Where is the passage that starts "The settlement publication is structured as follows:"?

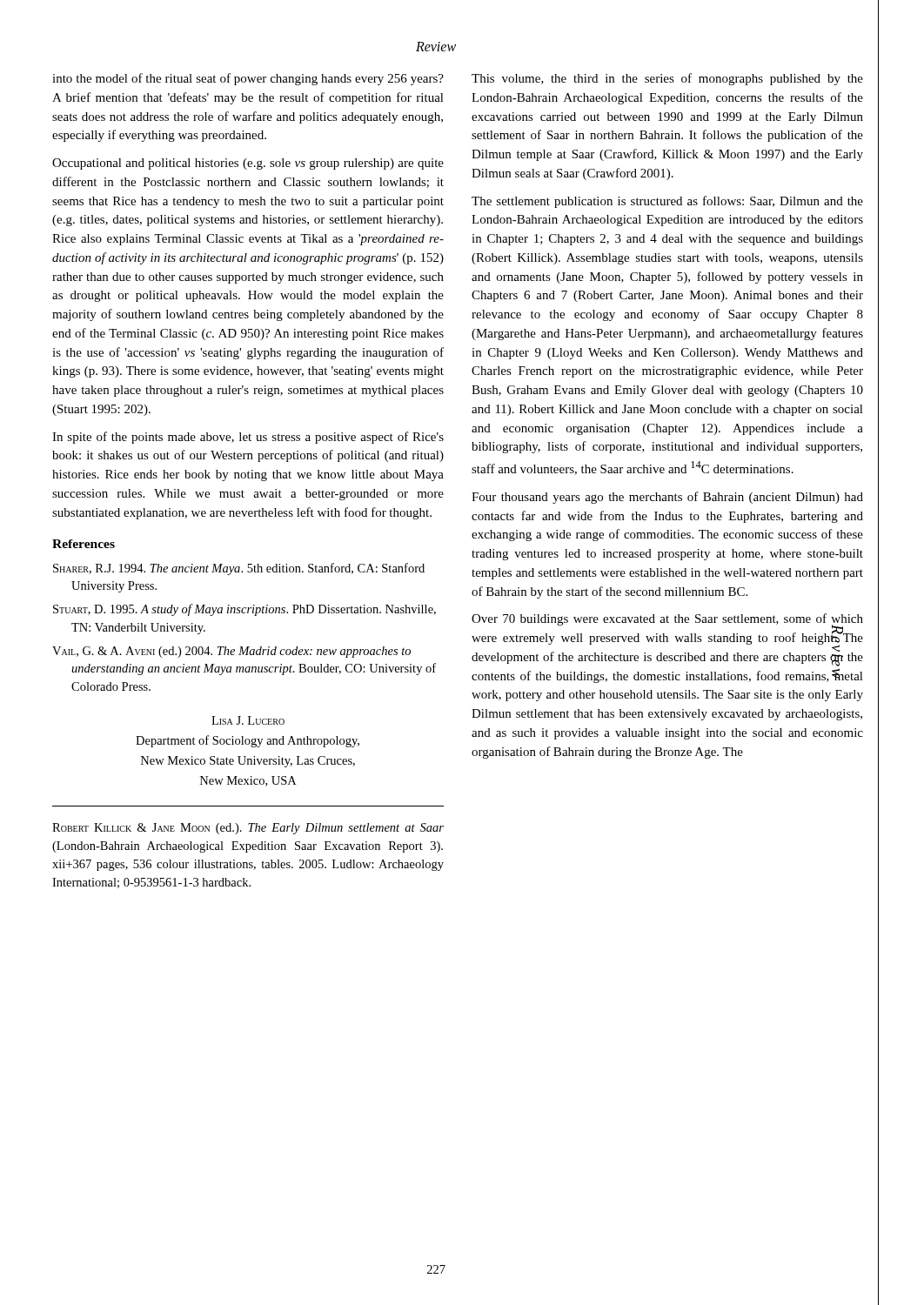667,336
